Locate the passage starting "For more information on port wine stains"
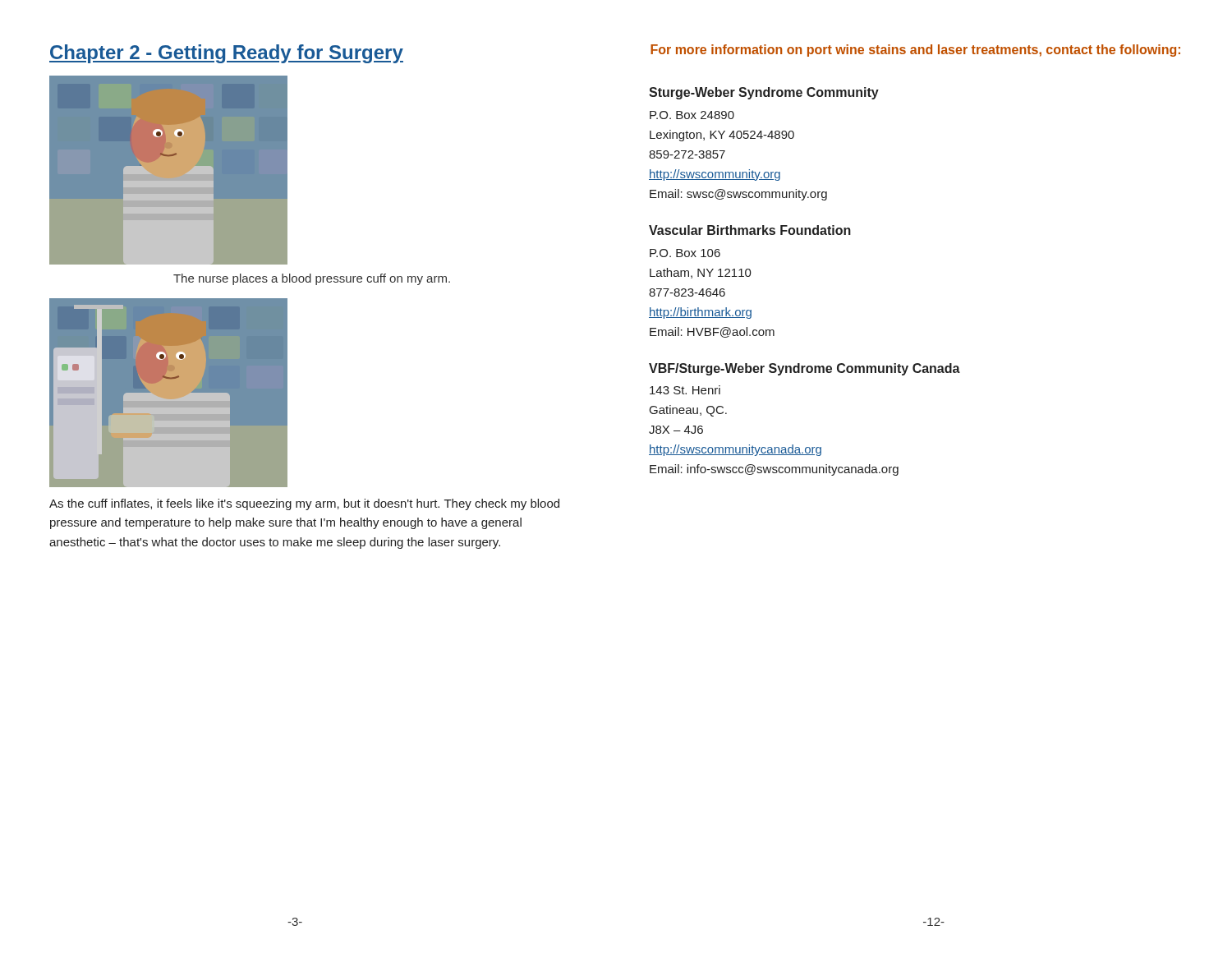1232x953 pixels. coord(916,50)
